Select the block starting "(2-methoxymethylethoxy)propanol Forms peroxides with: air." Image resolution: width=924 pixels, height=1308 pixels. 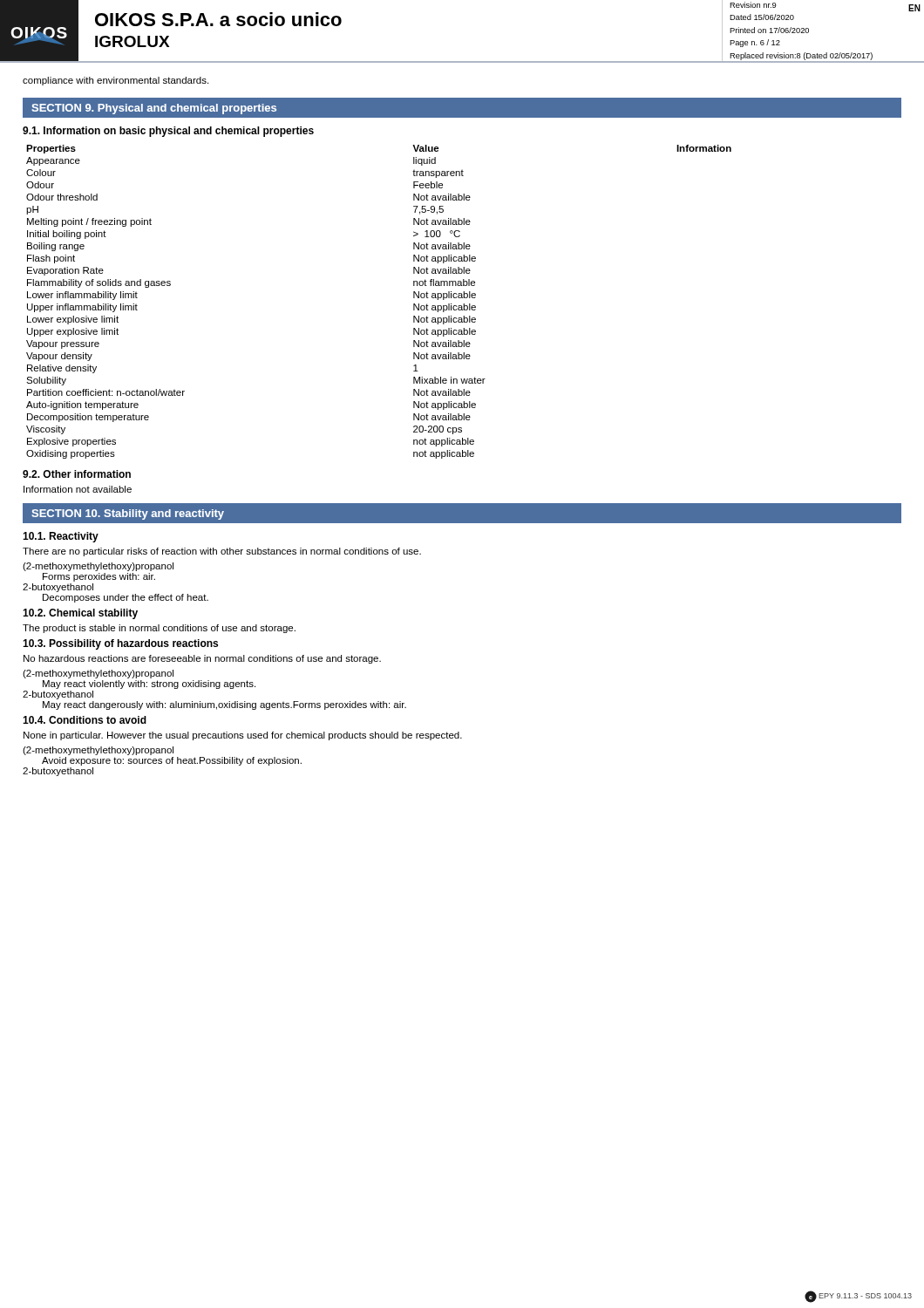[116, 582]
